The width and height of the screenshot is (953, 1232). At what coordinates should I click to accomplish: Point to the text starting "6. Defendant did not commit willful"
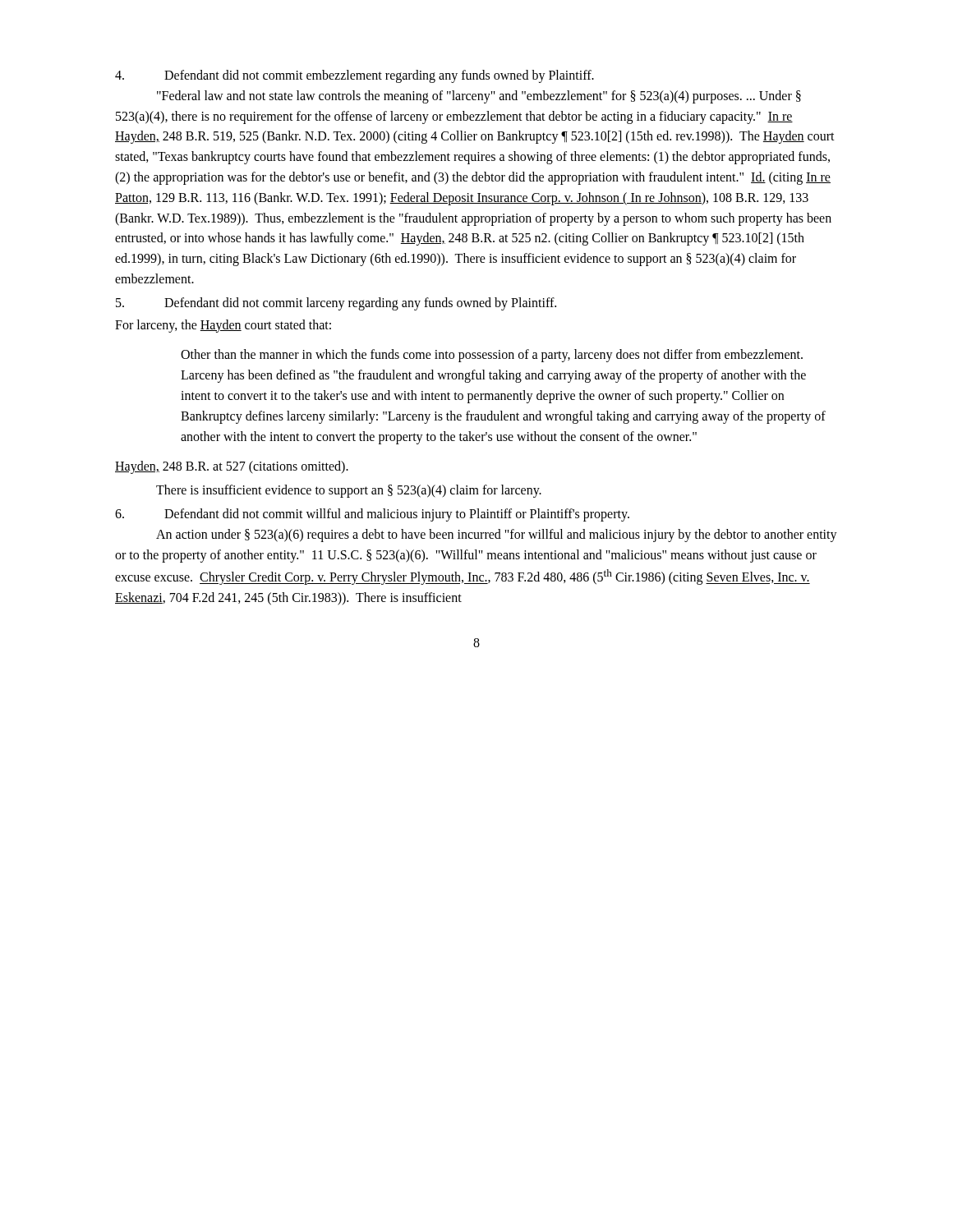[476, 514]
